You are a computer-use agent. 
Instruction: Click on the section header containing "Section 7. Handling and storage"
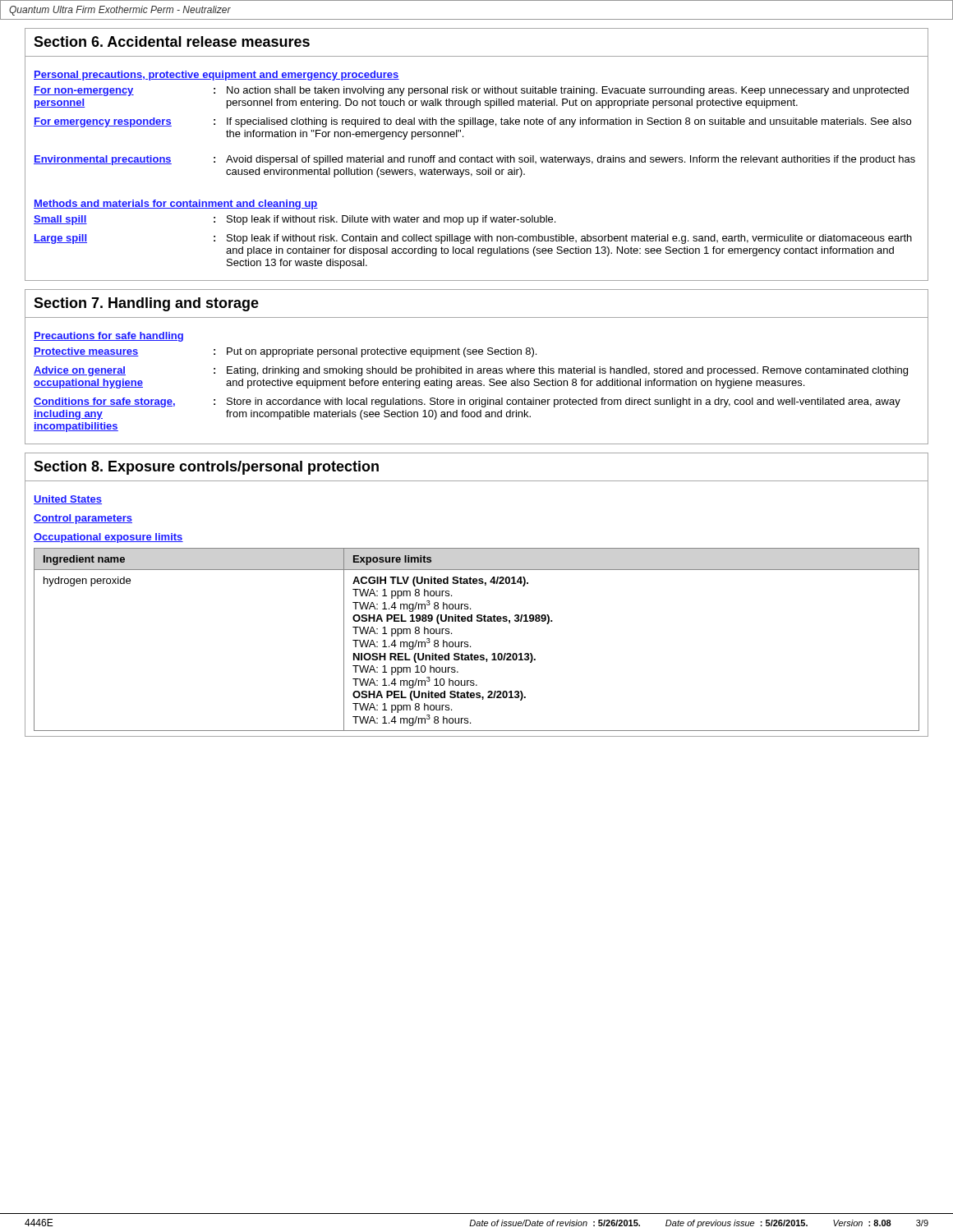[x=146, y=303]
